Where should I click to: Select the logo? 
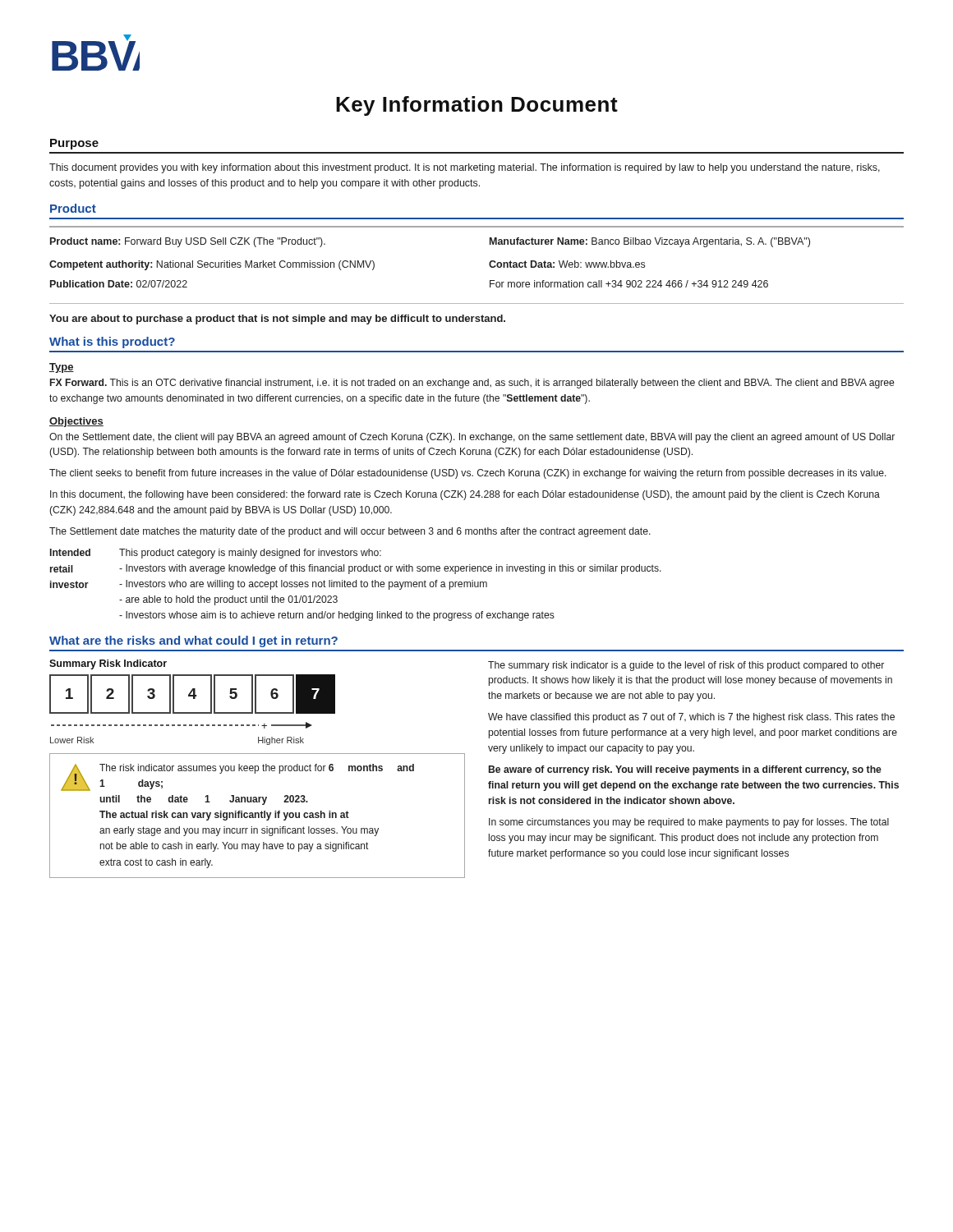tap(476, 53)
